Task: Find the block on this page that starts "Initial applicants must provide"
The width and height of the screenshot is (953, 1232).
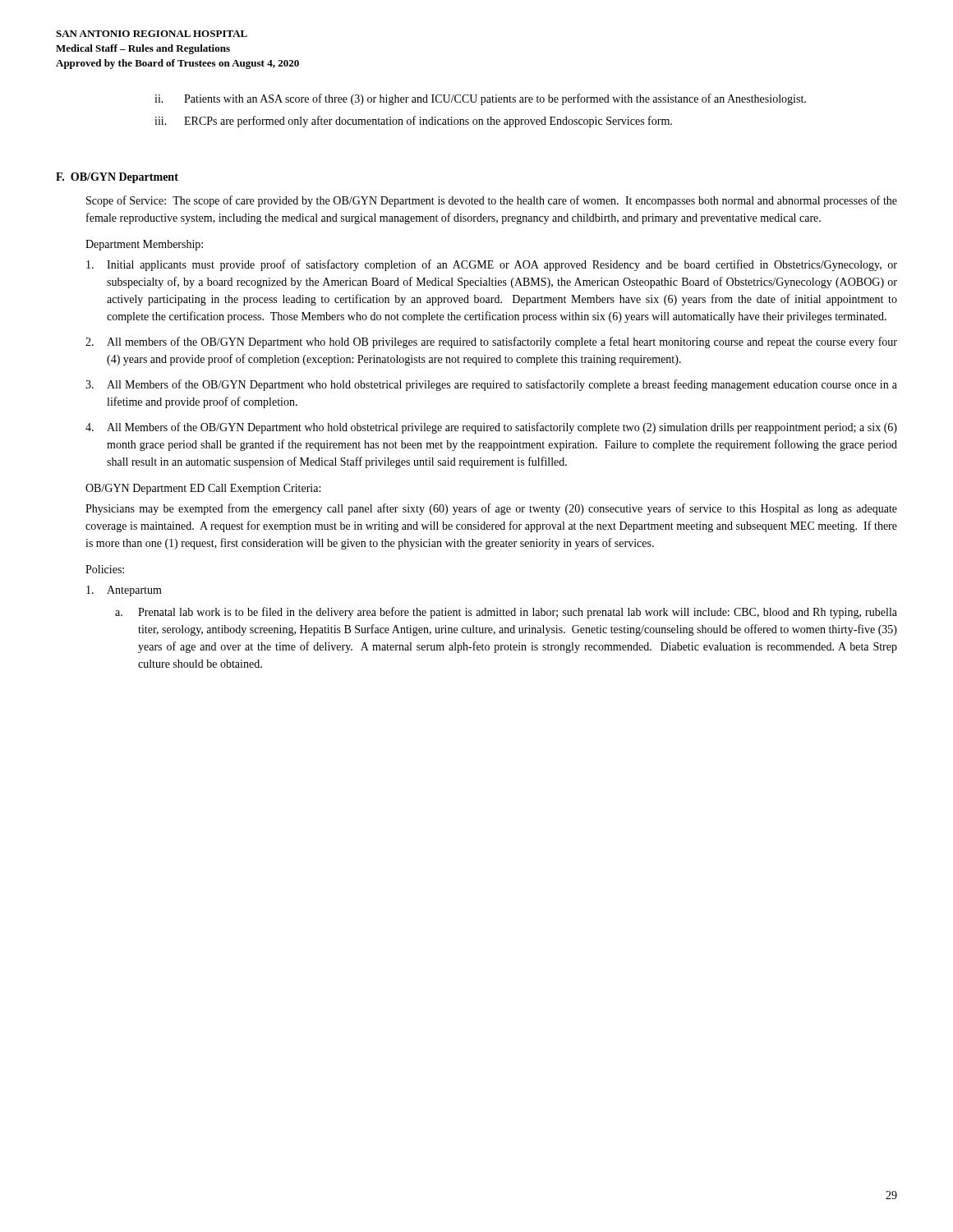Action: [491, 291]
